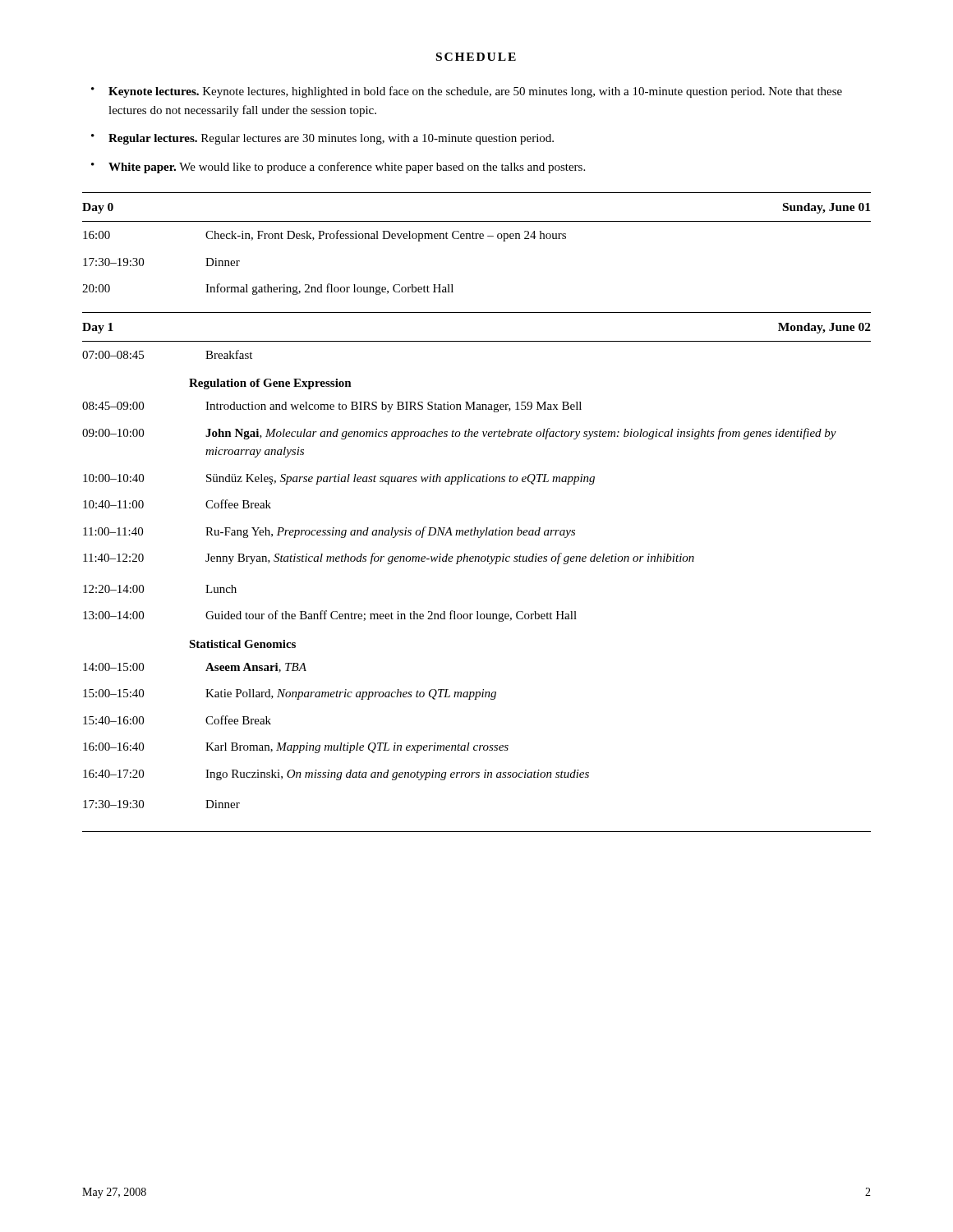This screenshot has height=1232, width=953.
Task: Locate the text block containing "16:00 Check-in, Front"
Action: pyautogui.click(x=476, y=235)
